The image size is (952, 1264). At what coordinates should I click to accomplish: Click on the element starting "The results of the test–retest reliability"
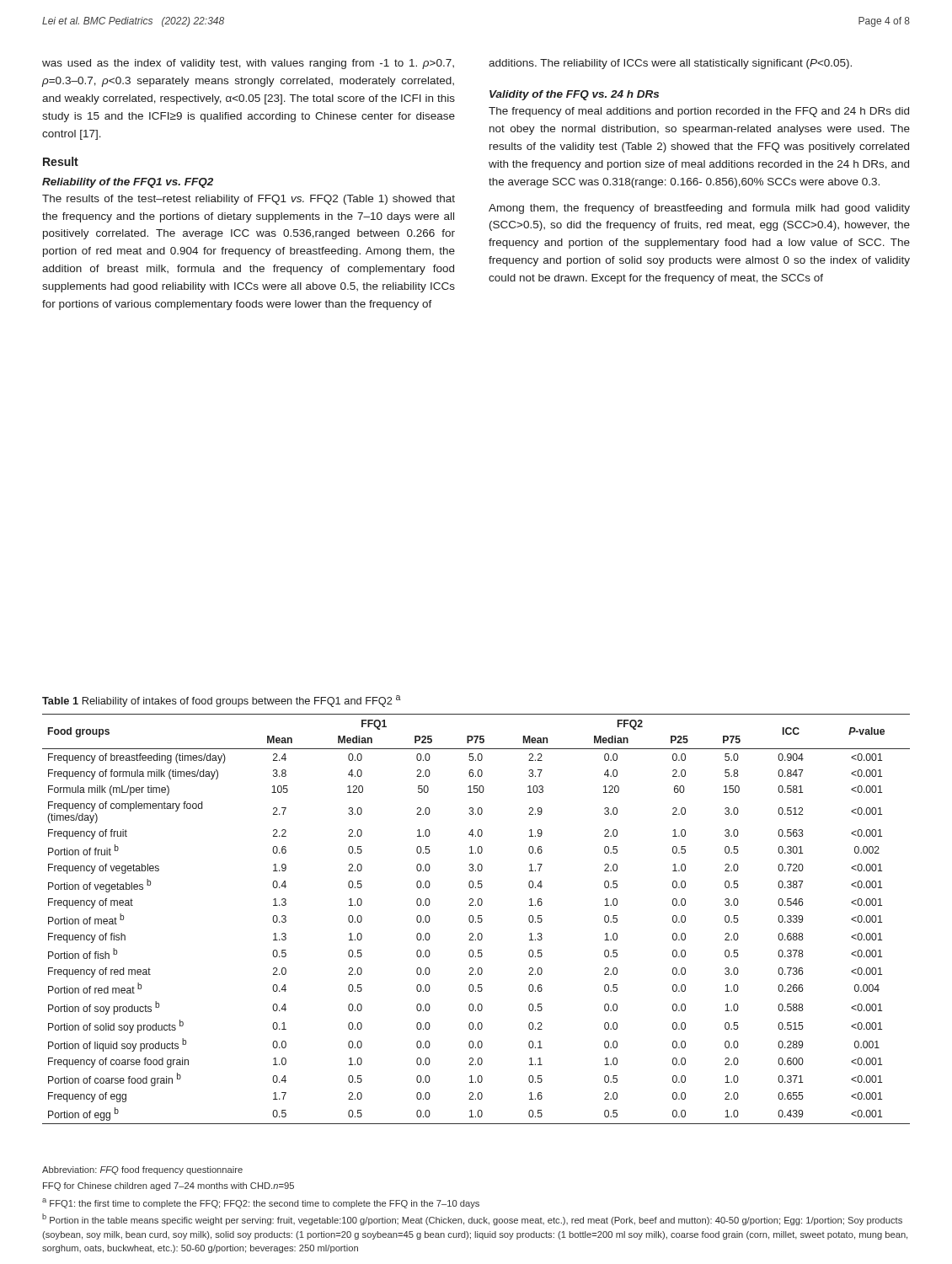point(249,251)
